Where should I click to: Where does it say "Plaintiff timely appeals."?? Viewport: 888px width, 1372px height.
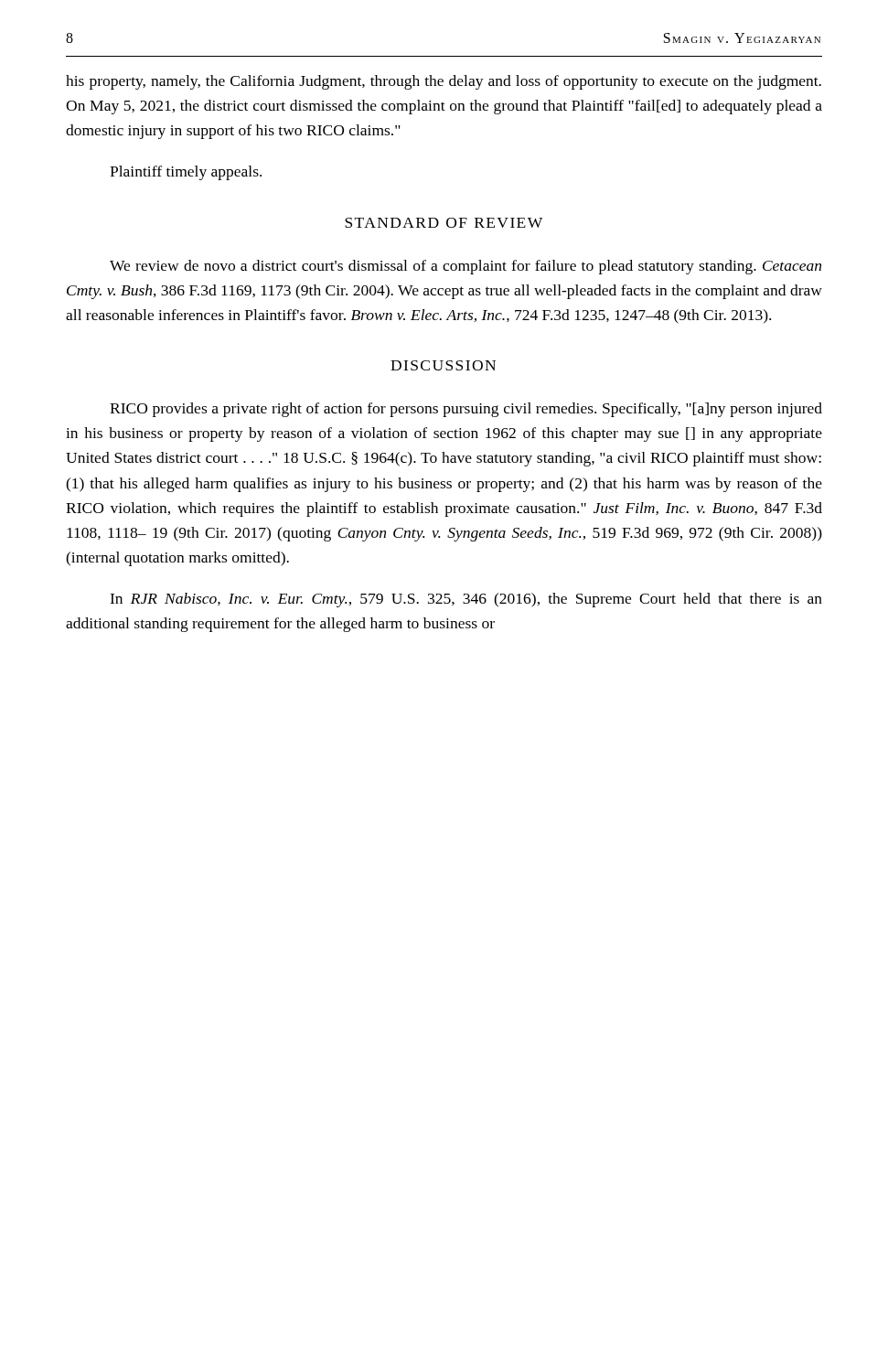click(x=186, y=173)
